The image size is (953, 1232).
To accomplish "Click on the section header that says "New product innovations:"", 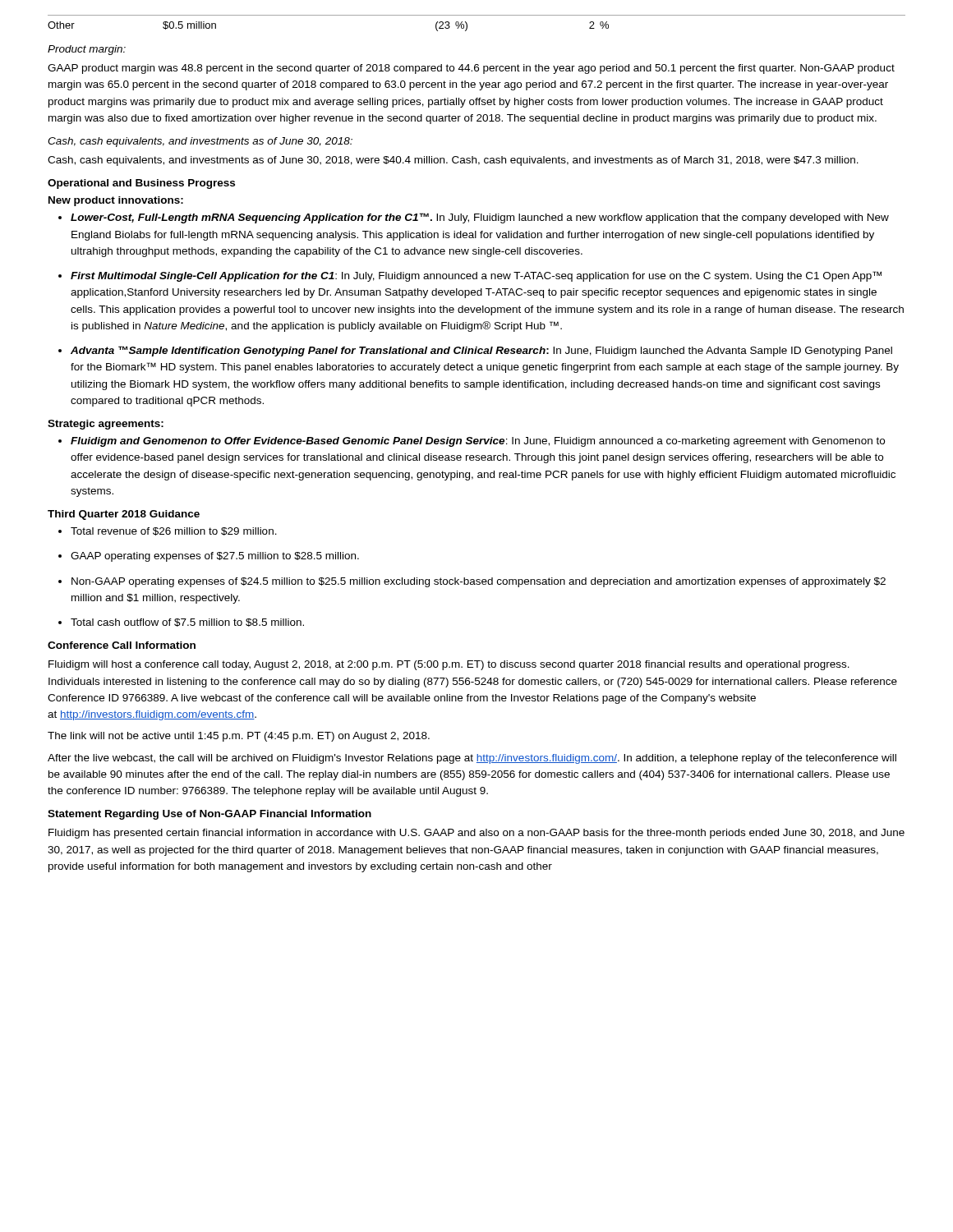I will tap(116, 200).
